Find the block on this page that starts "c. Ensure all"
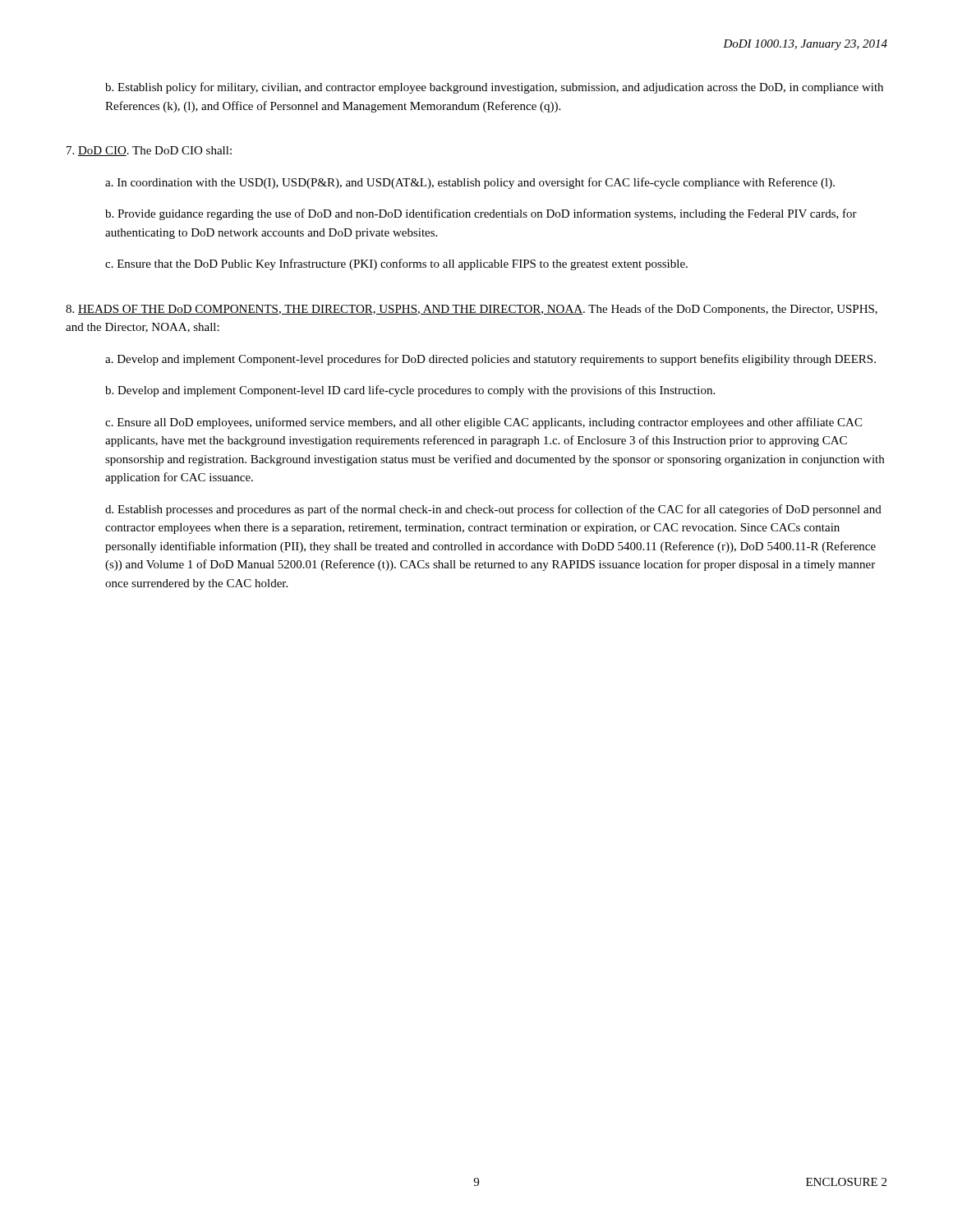The height and width of the screenshot is (1232, 953). (x=476, y=450)
